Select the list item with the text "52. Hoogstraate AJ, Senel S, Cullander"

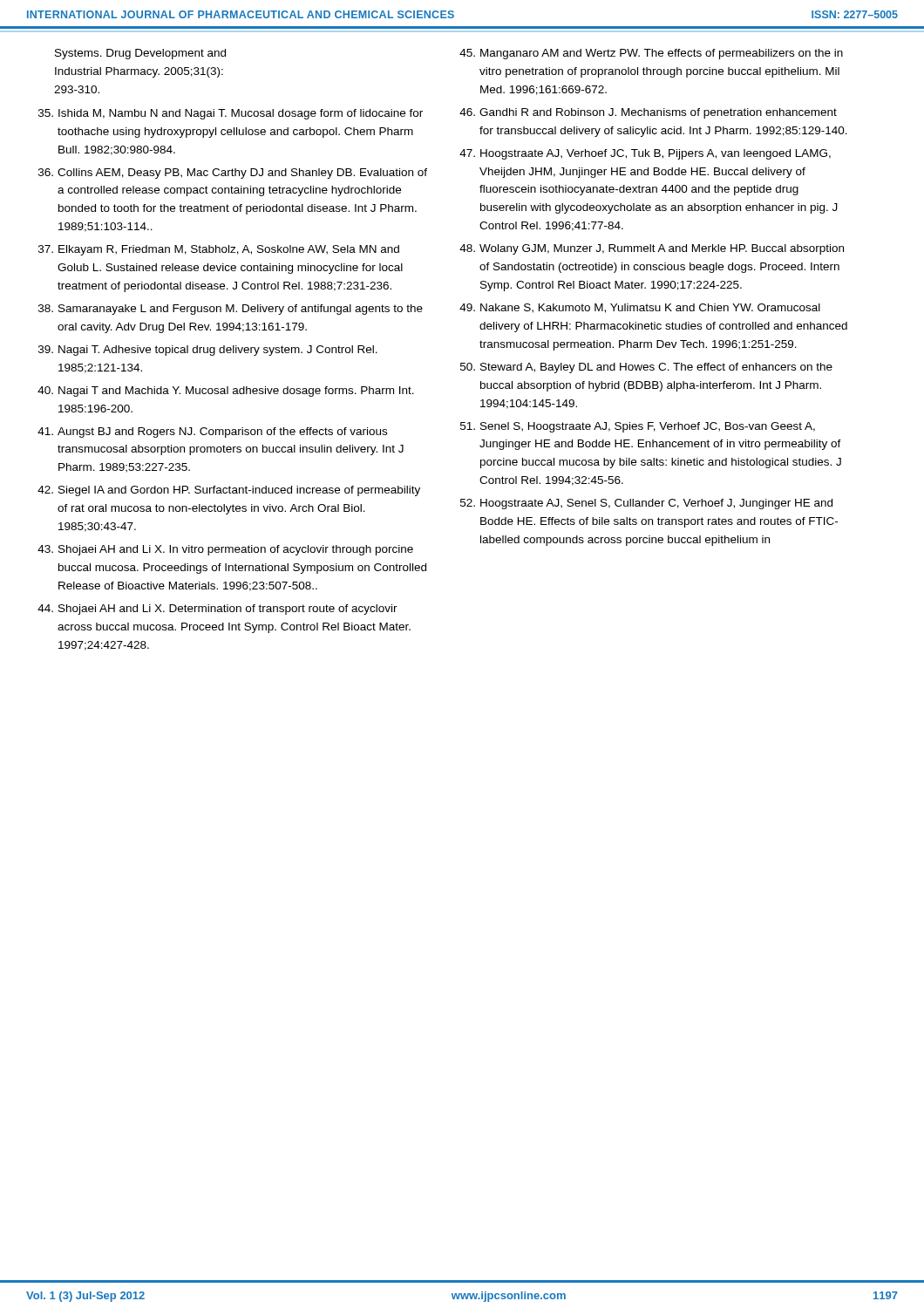click(x=649, y=522)
